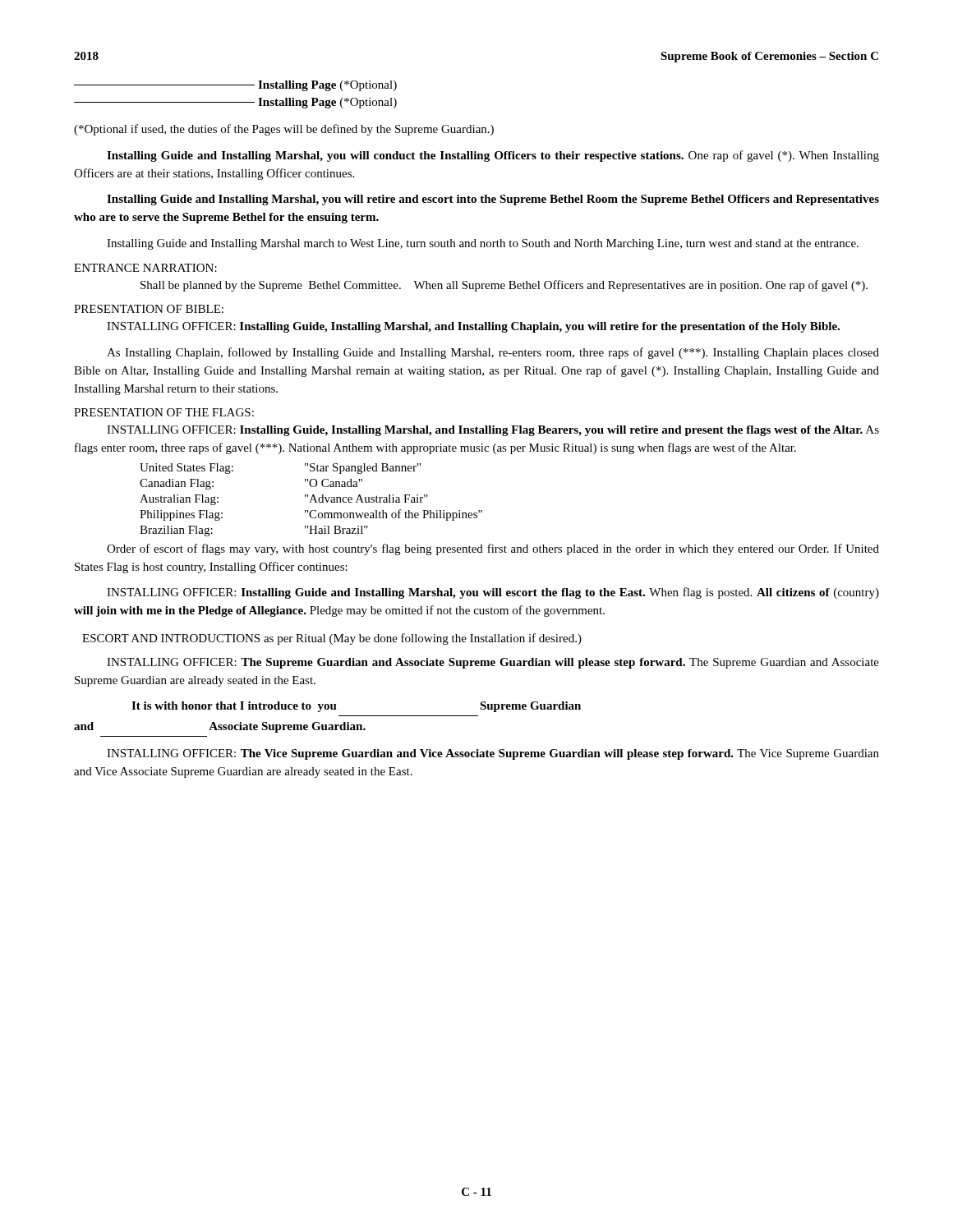The height and width of the screenshot is (1232, 953).
Task: Point to "PRESENTATION OF BIBLE:"
Action: point(149,309)
